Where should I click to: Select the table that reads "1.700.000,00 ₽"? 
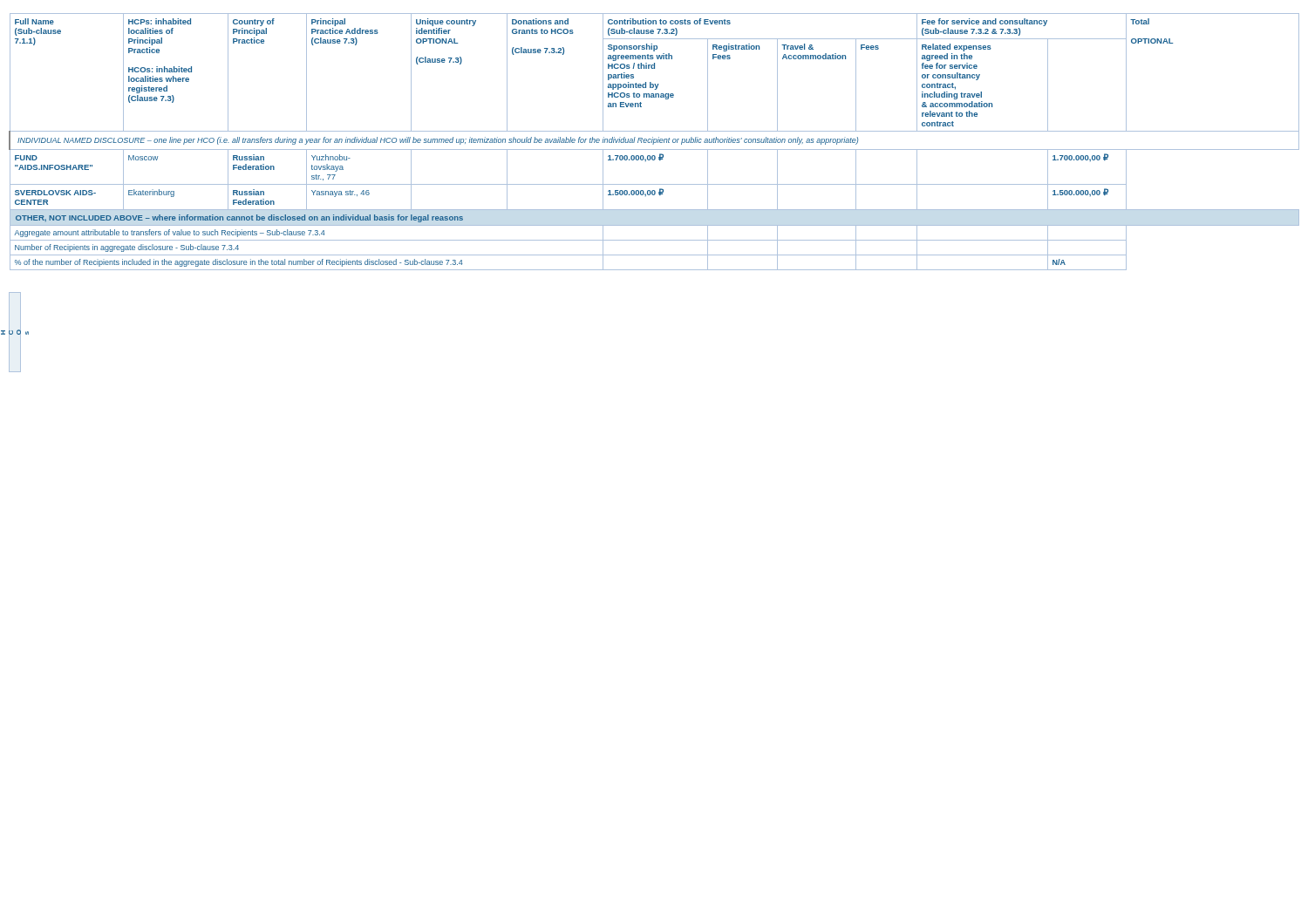654,142
